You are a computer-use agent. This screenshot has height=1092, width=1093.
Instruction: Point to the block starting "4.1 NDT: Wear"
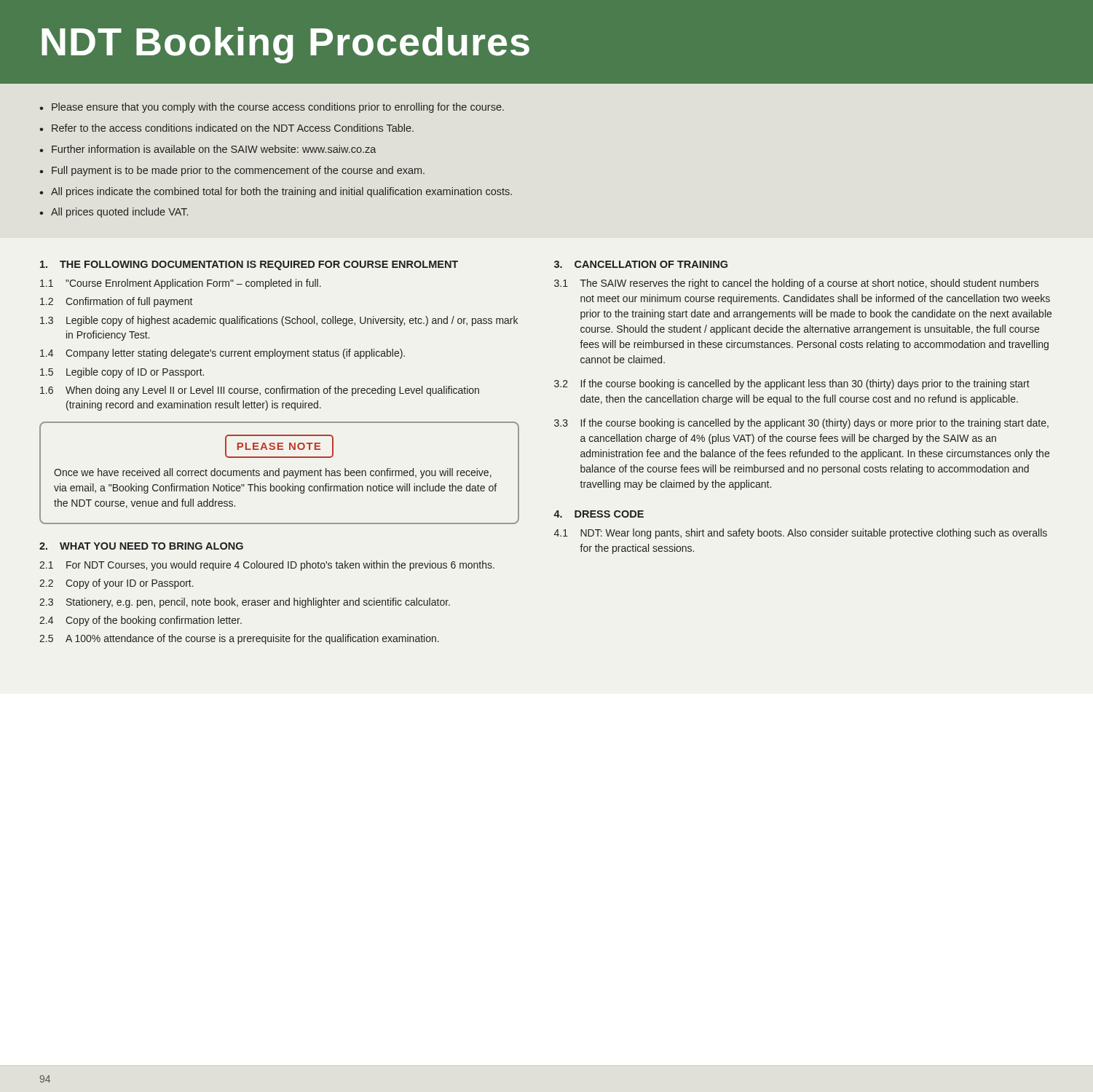(804, 541)
